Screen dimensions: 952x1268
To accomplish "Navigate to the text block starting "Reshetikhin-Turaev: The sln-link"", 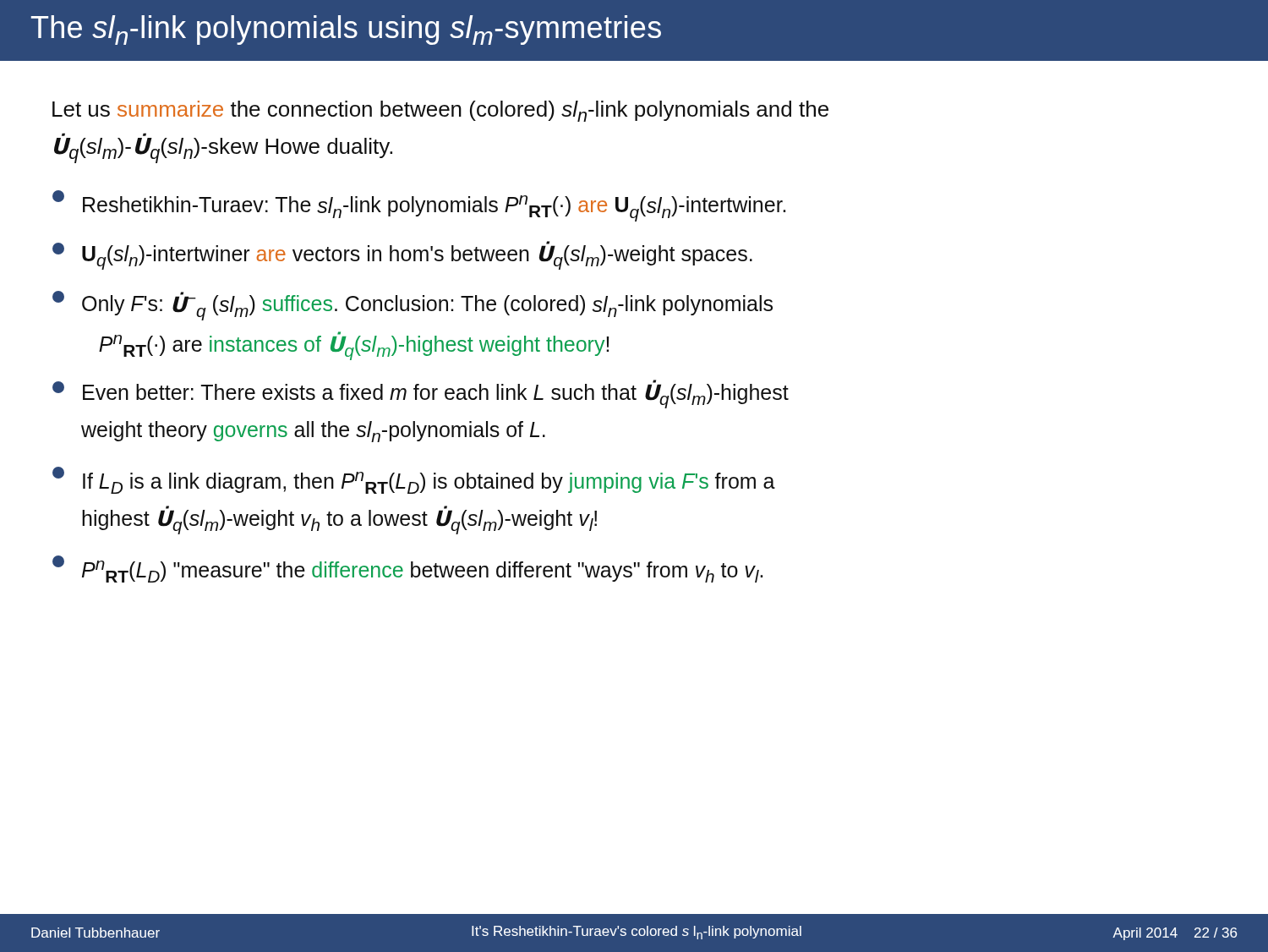I will [419, 206].
